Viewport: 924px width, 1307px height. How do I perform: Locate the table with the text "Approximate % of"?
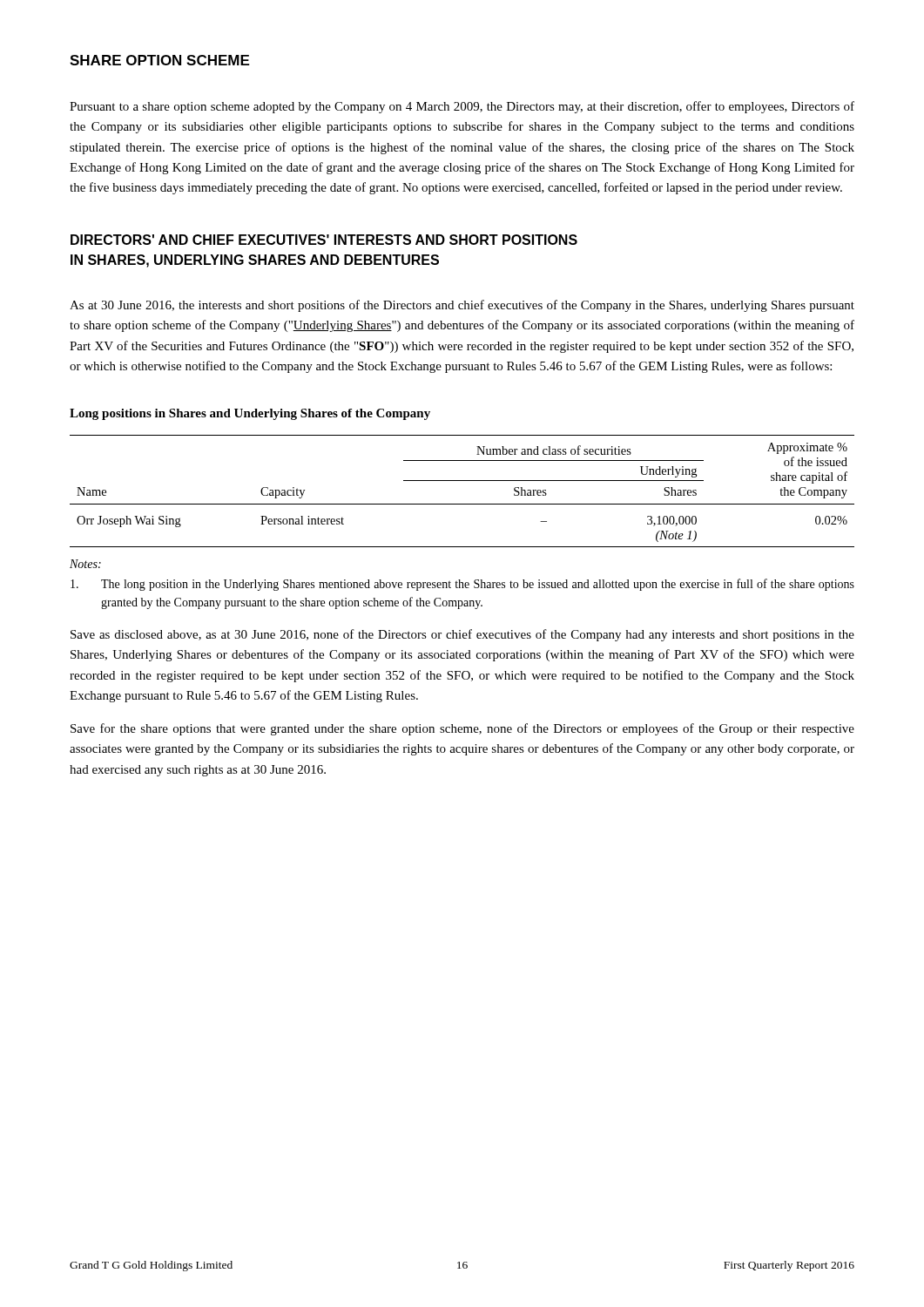[462, 491]
